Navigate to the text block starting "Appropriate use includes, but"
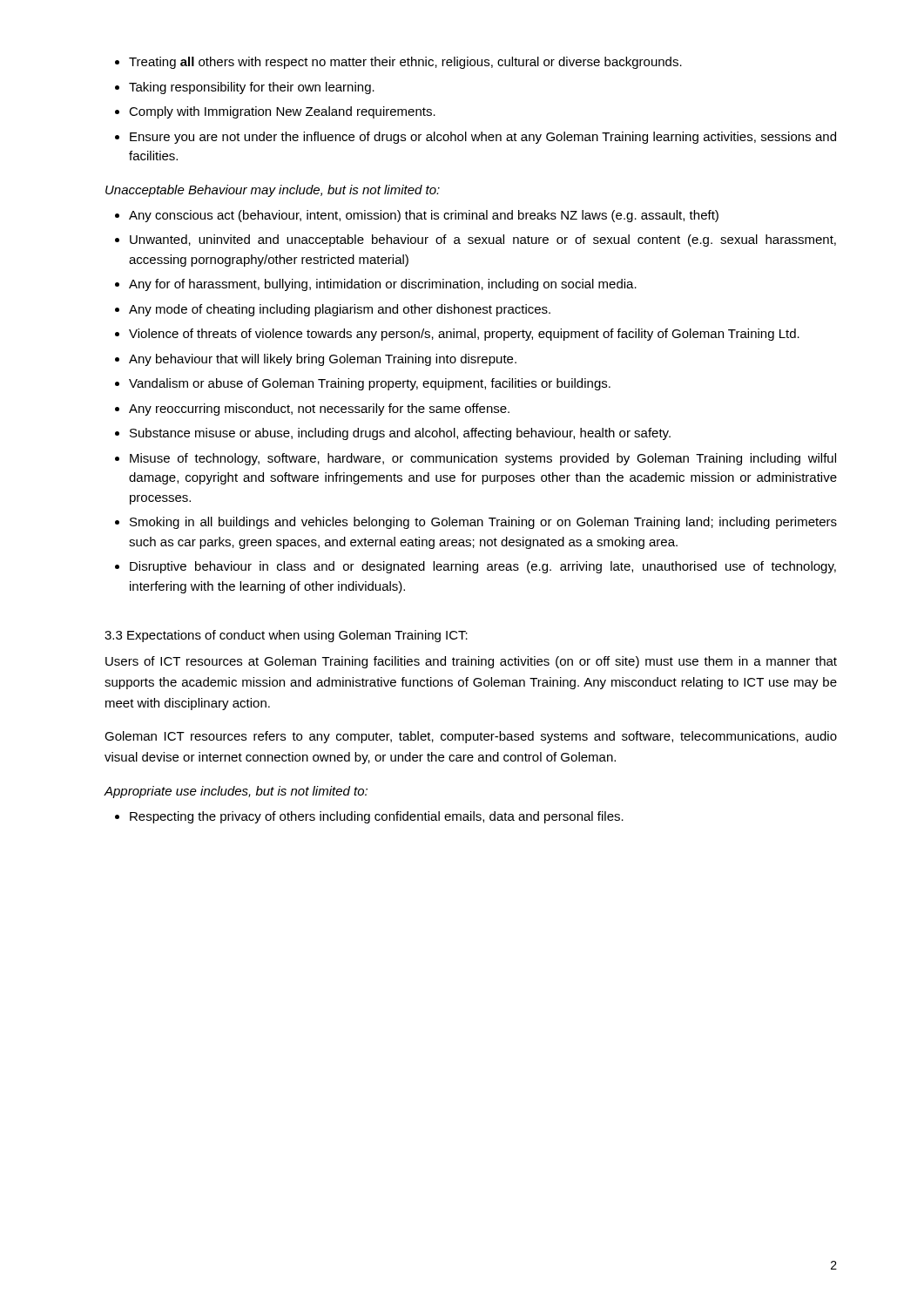This screenshot has width=924, height=1307. [x=236, y=791]
